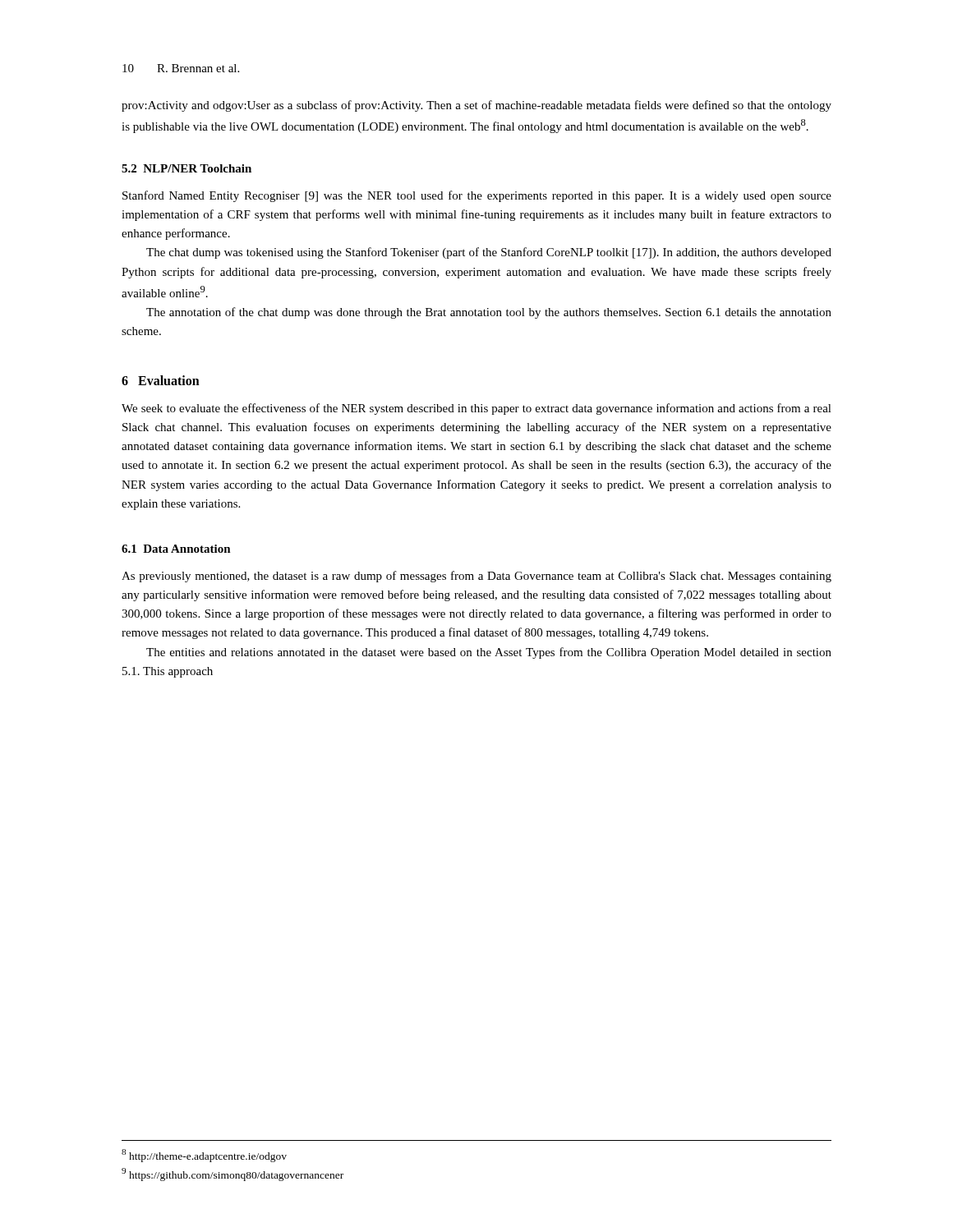Find the region starting "The chat dump was"
This screenshot has height=1232, width=953.
[x=476, y=273]
